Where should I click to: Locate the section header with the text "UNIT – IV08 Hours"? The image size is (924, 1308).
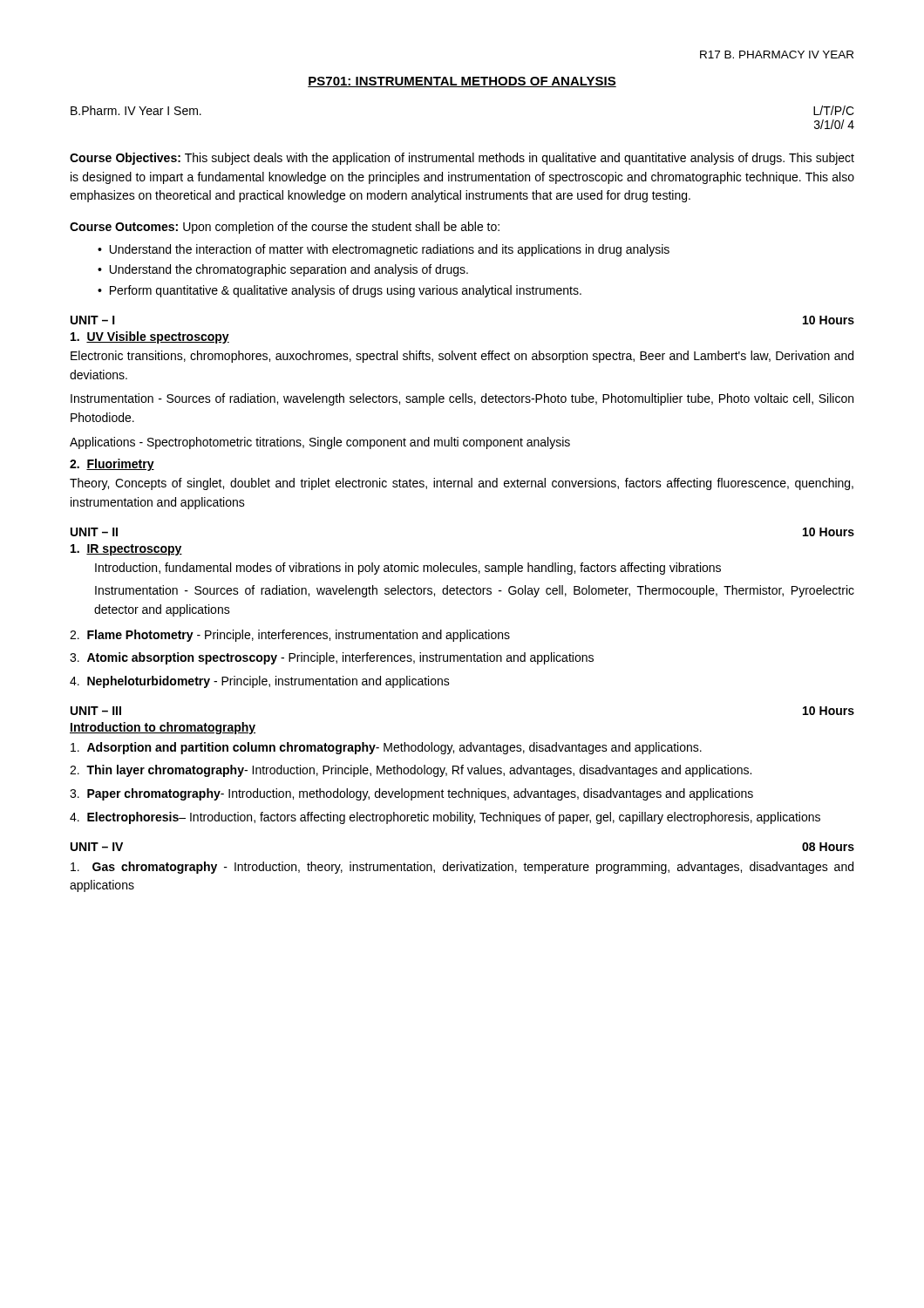(x=94, y=846)
